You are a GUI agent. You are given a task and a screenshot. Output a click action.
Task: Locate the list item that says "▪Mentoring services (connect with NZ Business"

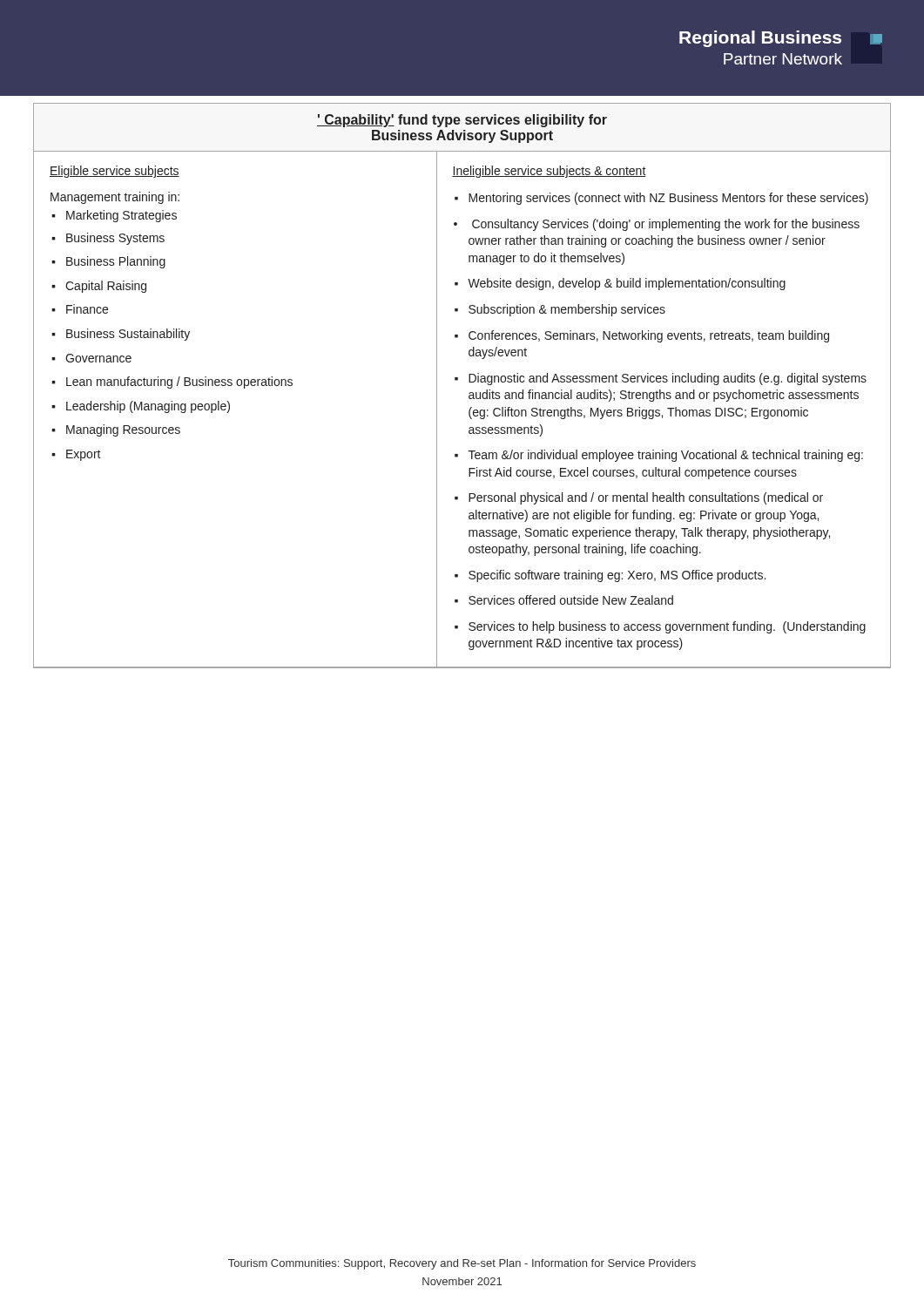(661, 198)
